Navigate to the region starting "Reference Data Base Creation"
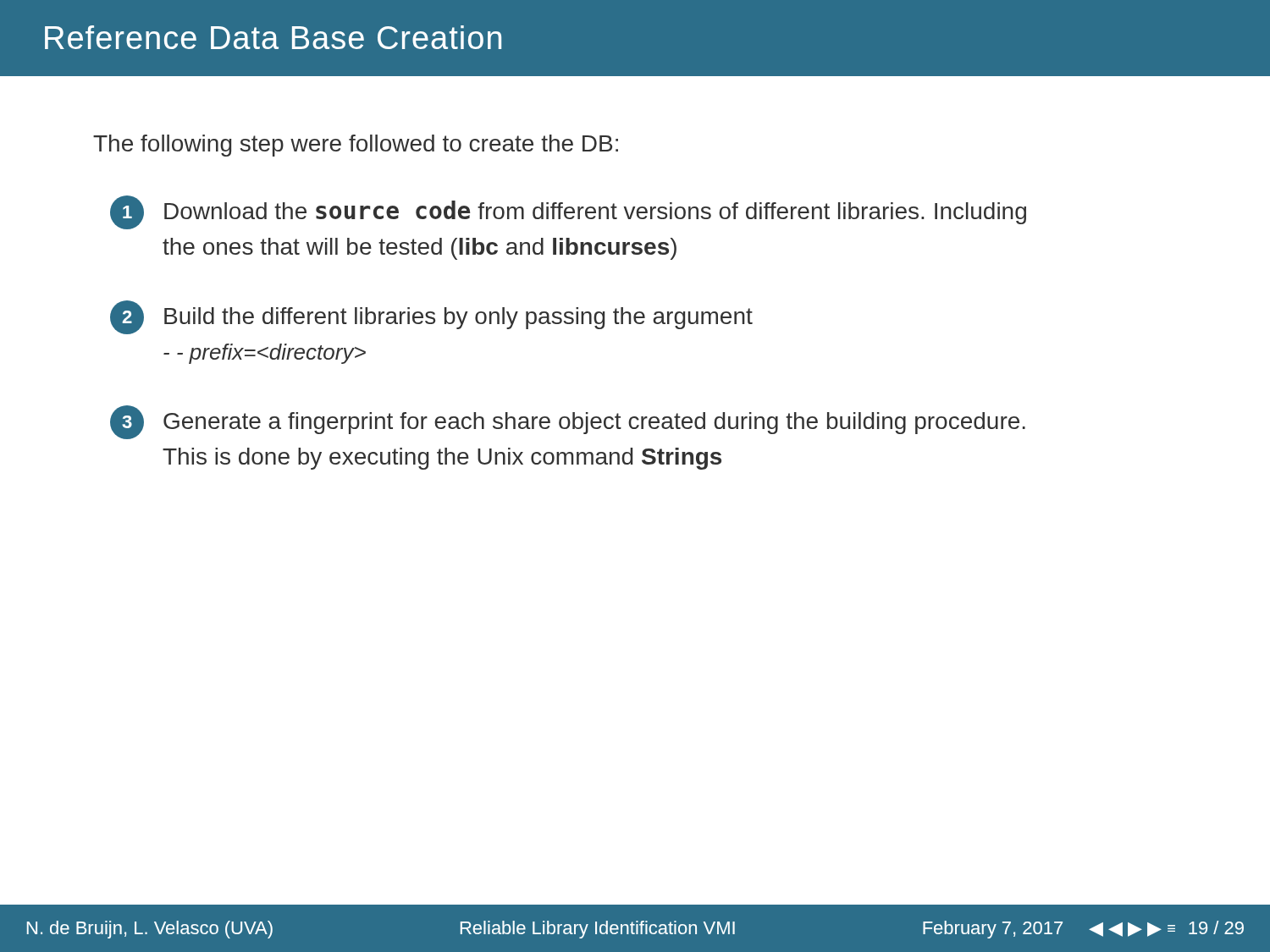The height and width of the screenshot is (952, 1270). coord(273,38)
